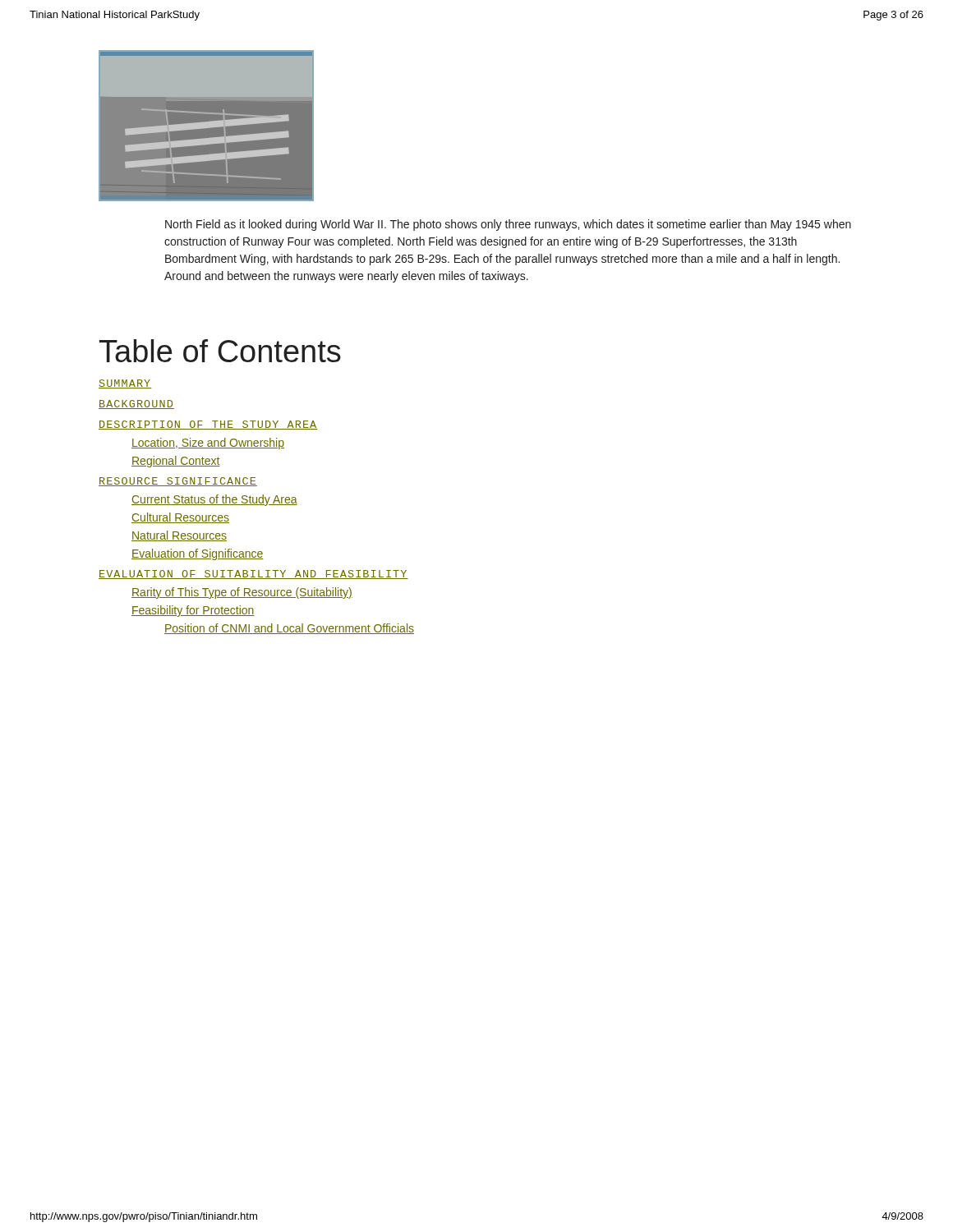Click where it says "Regional Context"
Screen dimensions: 1232x953
tap(176, 462)
